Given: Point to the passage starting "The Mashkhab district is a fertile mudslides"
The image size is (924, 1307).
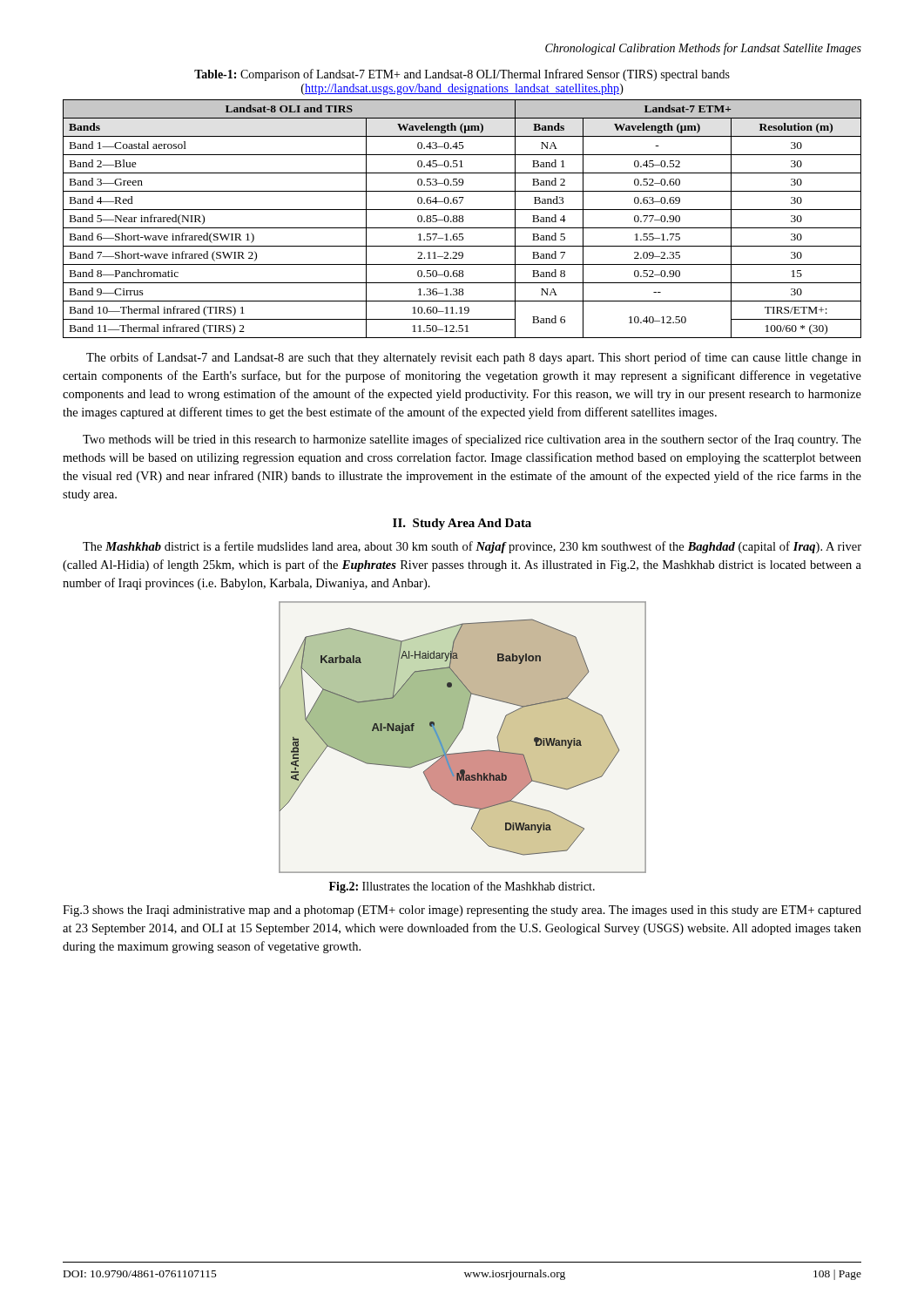Looking at the screenshot, I should click(x=462, y=565).
